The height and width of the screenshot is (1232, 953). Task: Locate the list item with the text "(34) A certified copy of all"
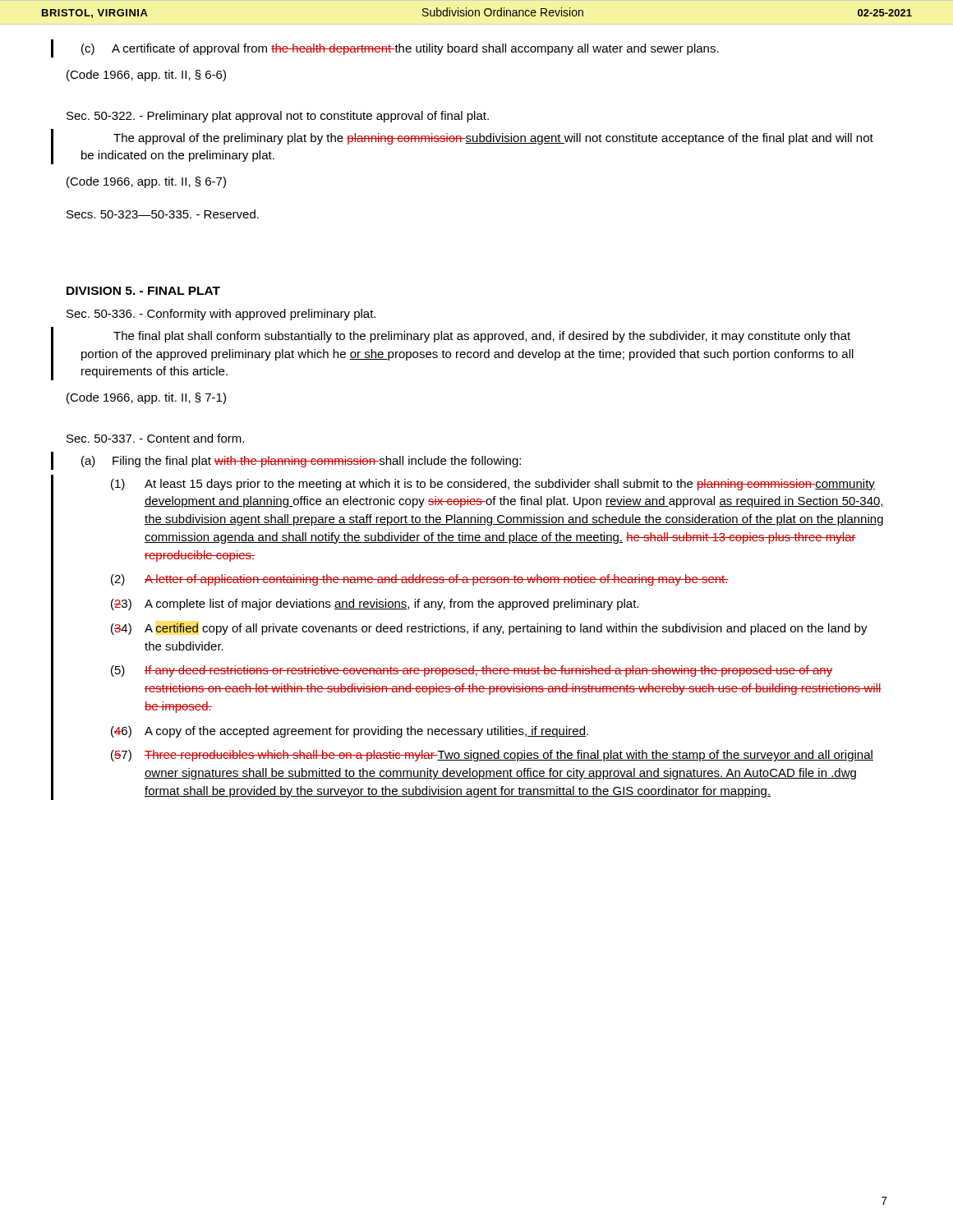pyautogui.click(x=499, y=637)
